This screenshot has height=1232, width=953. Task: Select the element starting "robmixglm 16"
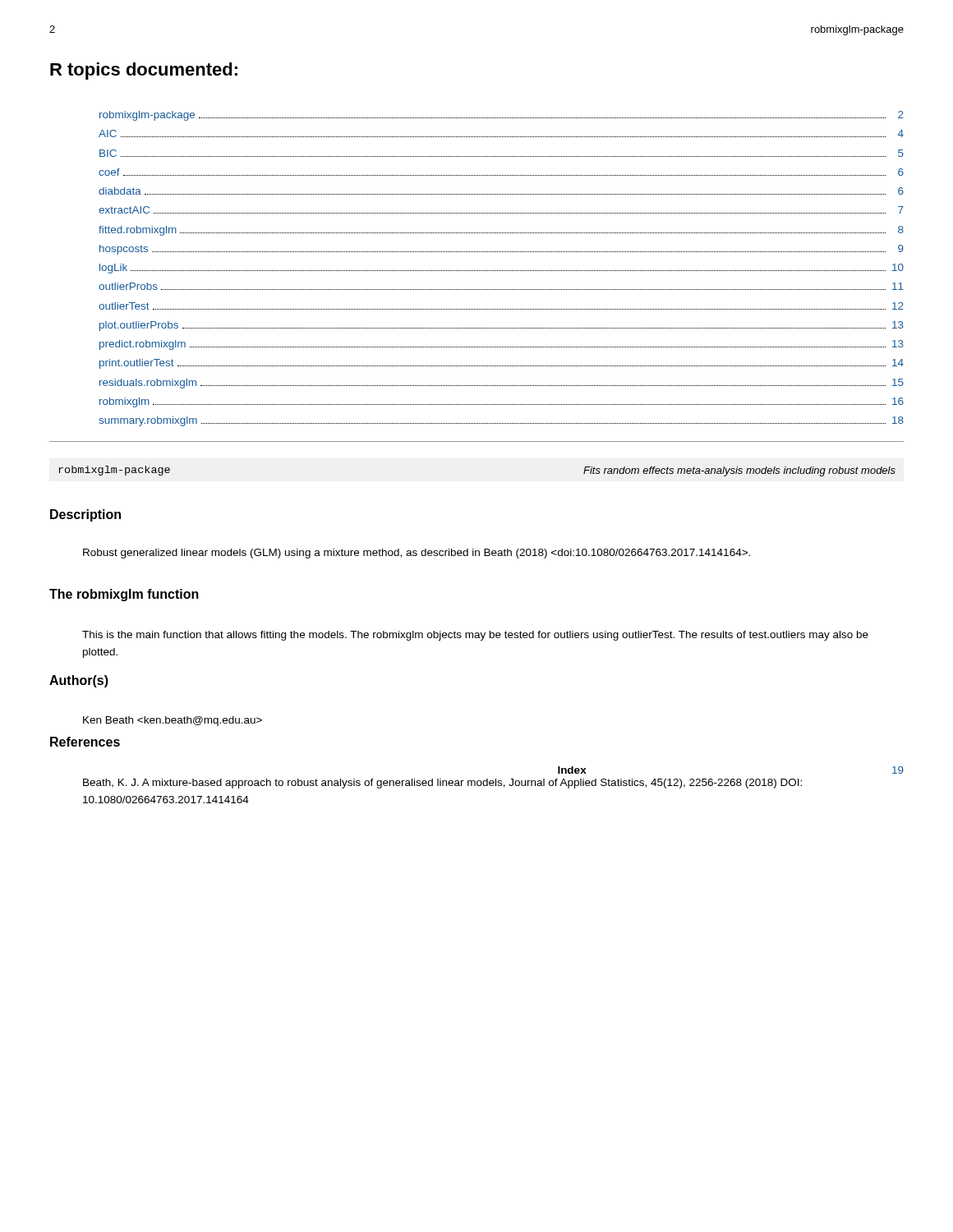click(501, 402)
